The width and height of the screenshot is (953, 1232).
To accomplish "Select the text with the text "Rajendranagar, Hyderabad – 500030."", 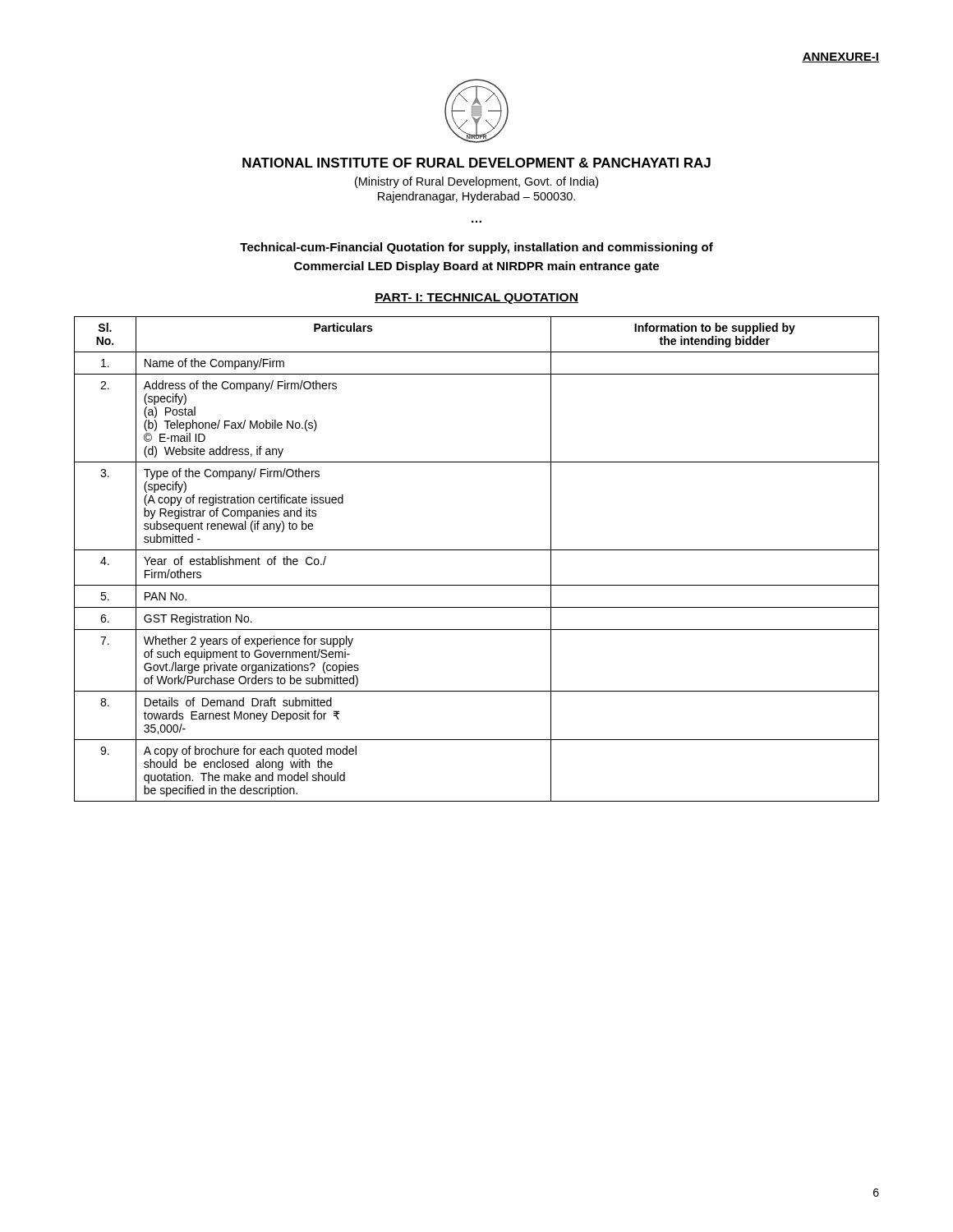I will coord(476,196).
